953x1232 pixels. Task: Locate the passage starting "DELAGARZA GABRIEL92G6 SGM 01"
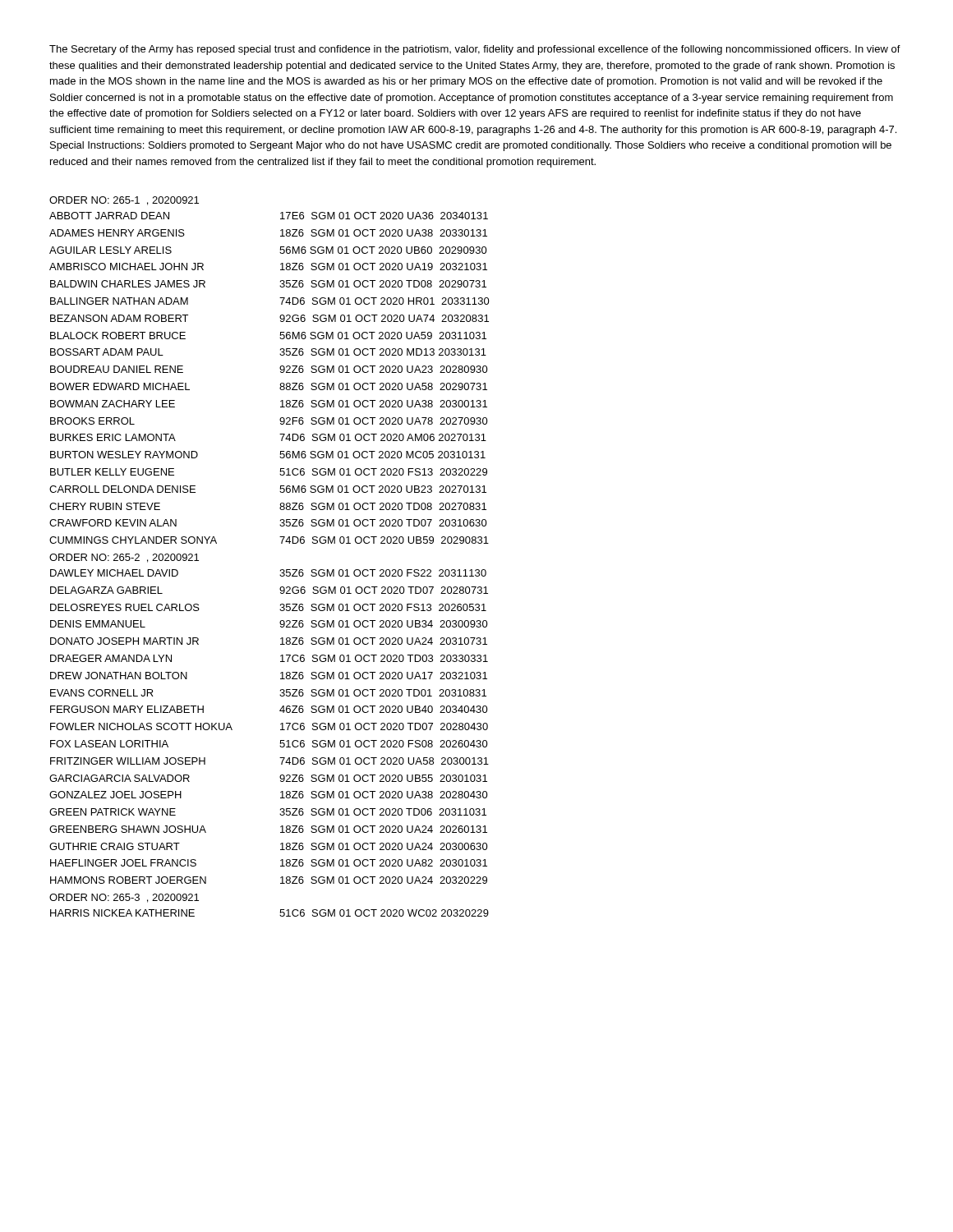(x=269, y=591)
